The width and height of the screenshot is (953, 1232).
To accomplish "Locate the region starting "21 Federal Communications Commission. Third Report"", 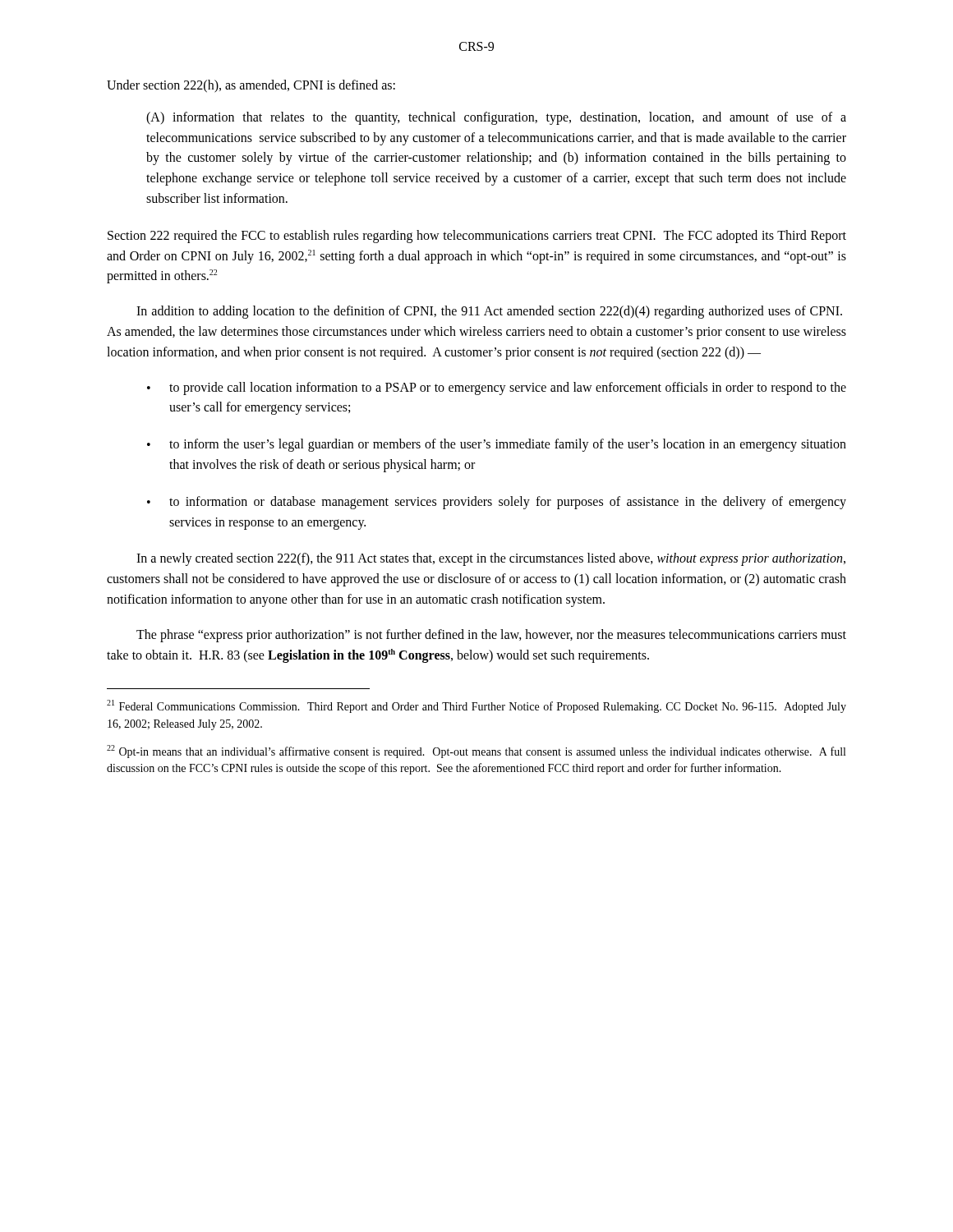I will click(476, 715).
